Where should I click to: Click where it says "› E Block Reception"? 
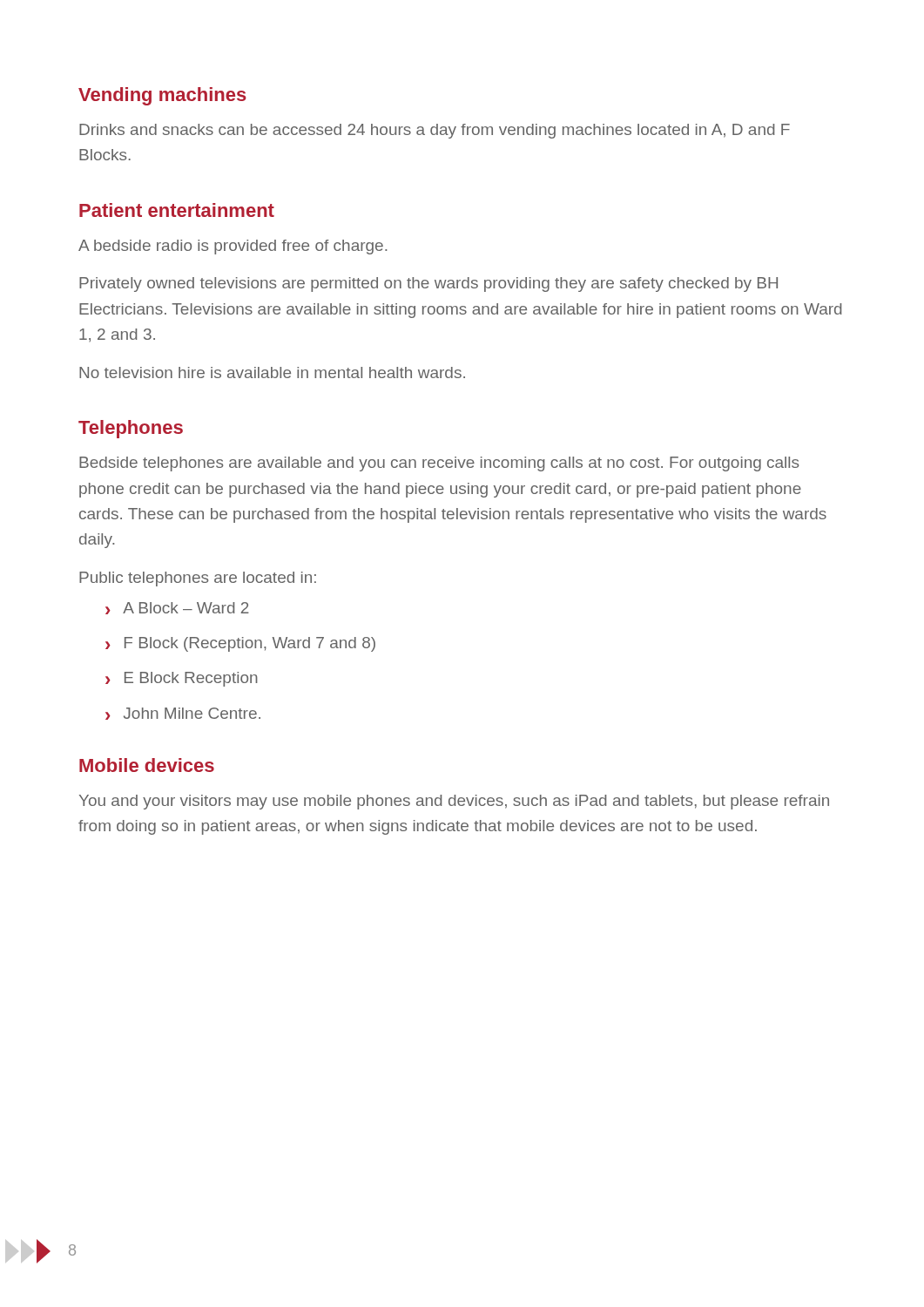[181, 680]
